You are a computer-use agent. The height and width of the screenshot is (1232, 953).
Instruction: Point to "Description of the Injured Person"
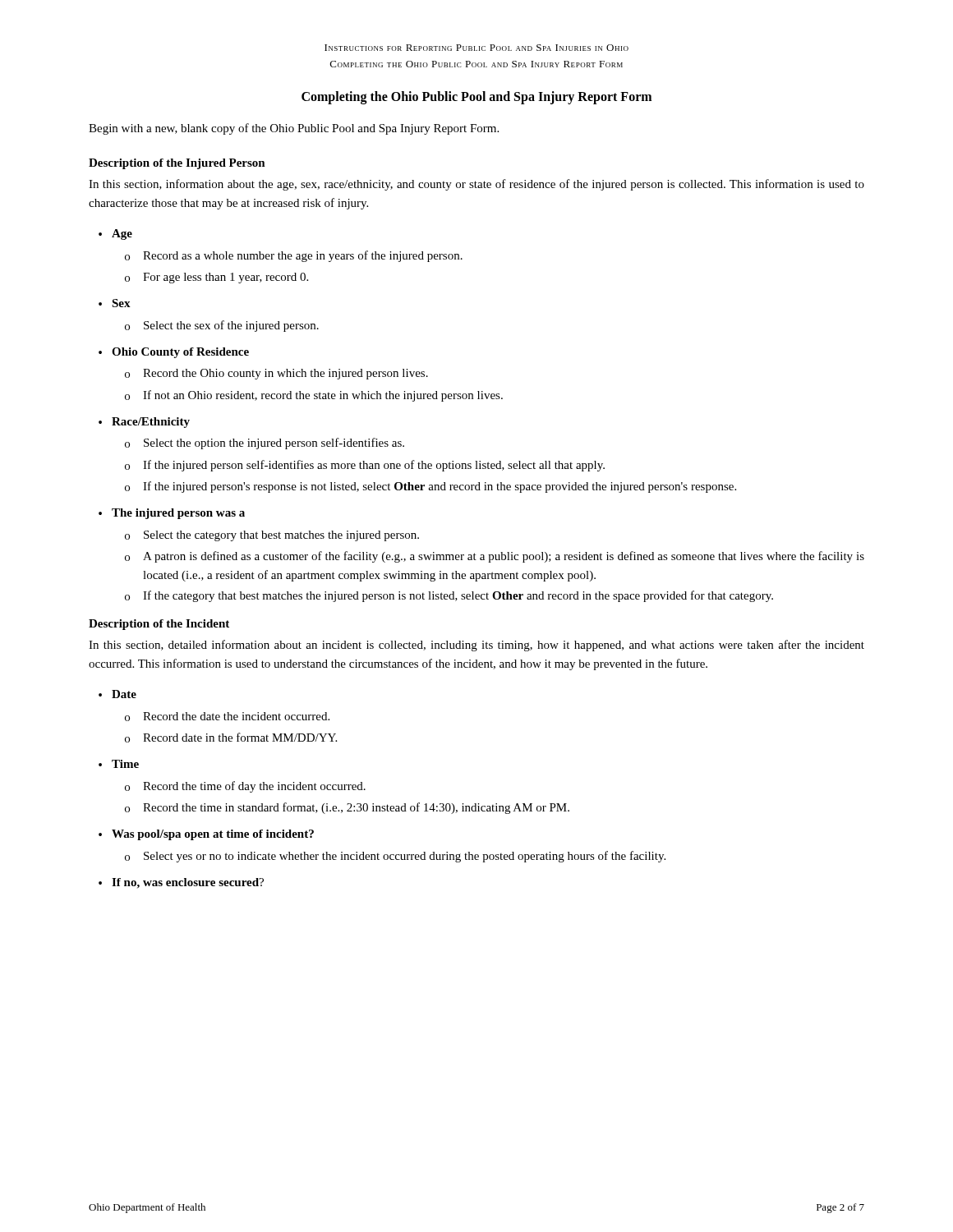(x=177, y=162)
